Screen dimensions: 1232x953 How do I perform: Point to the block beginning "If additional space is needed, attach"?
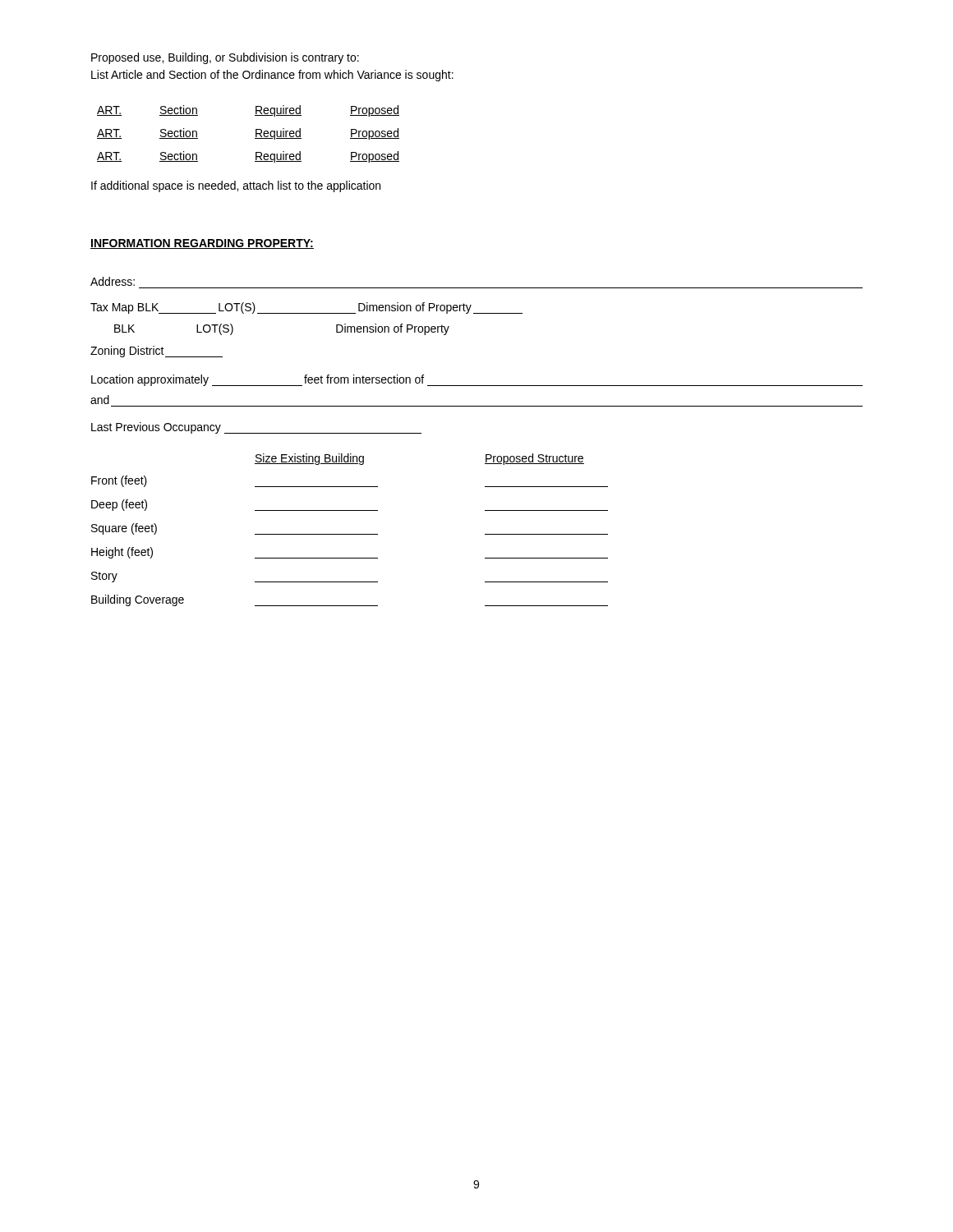(236, 186)
